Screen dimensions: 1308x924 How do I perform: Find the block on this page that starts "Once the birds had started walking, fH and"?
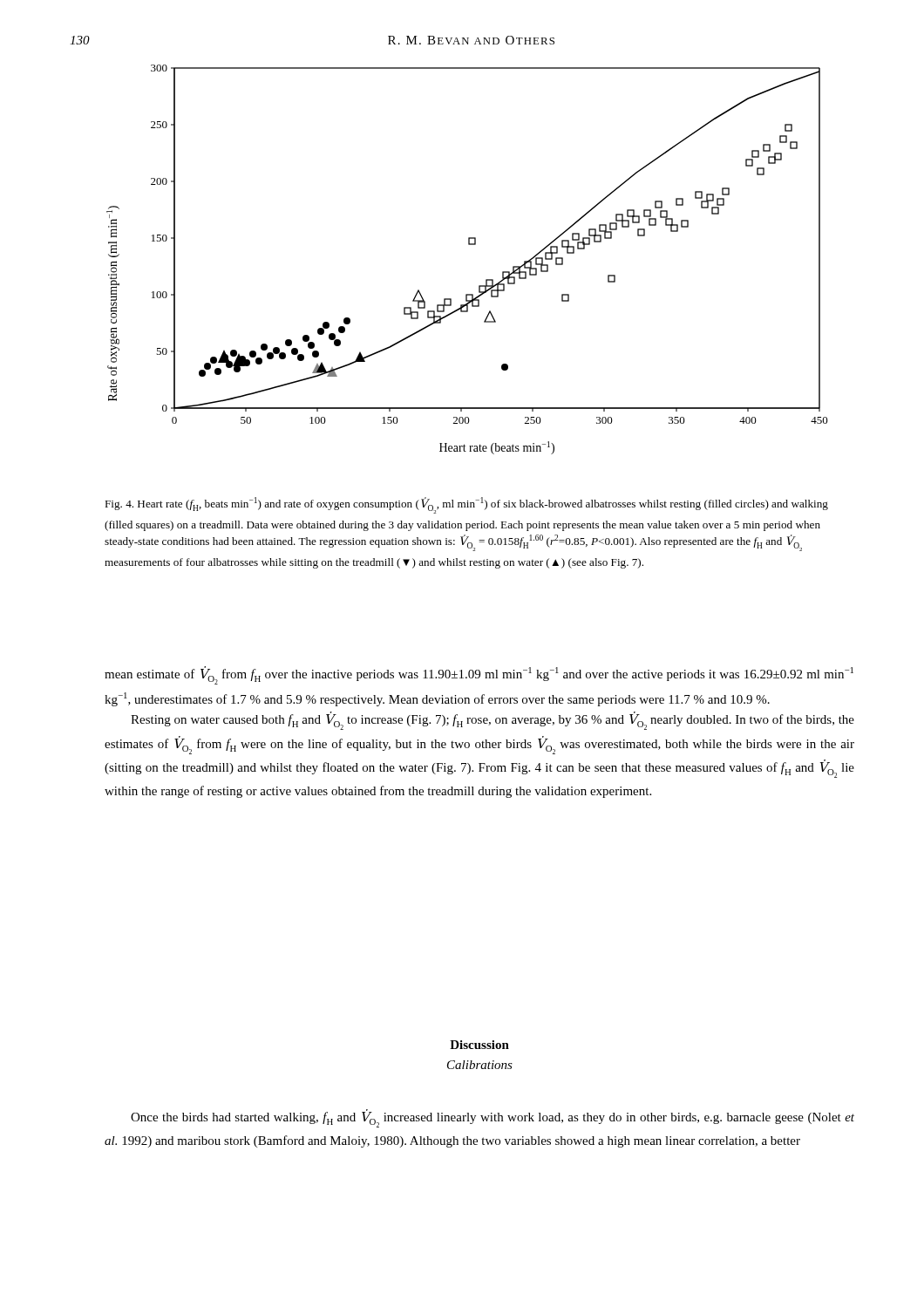pos(479,1129)
